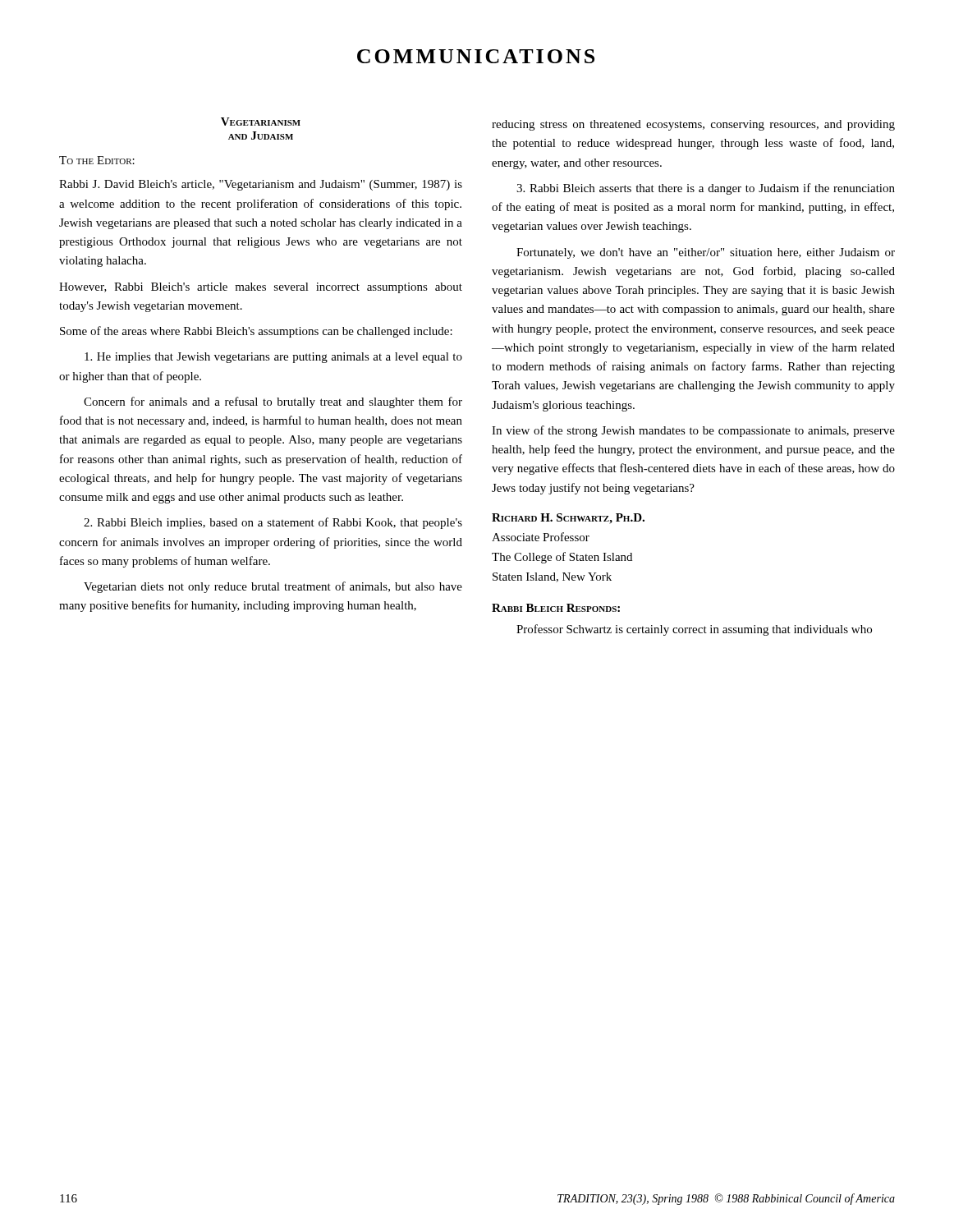Select the element starting "Professor Schwartz is certainly correct"

[694, 629]
